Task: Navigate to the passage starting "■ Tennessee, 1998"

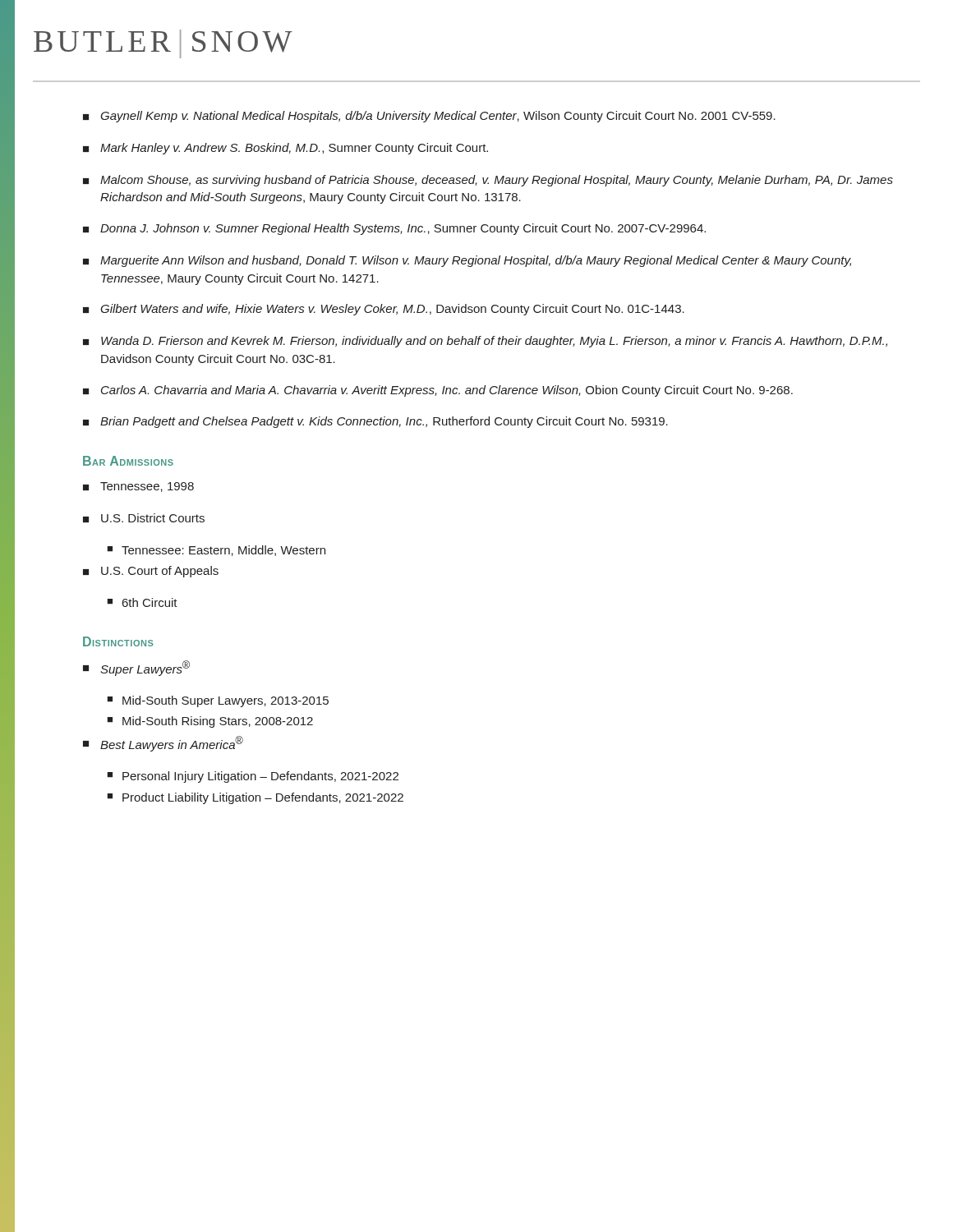Action: pyautogui.click(x=138, y=487)
